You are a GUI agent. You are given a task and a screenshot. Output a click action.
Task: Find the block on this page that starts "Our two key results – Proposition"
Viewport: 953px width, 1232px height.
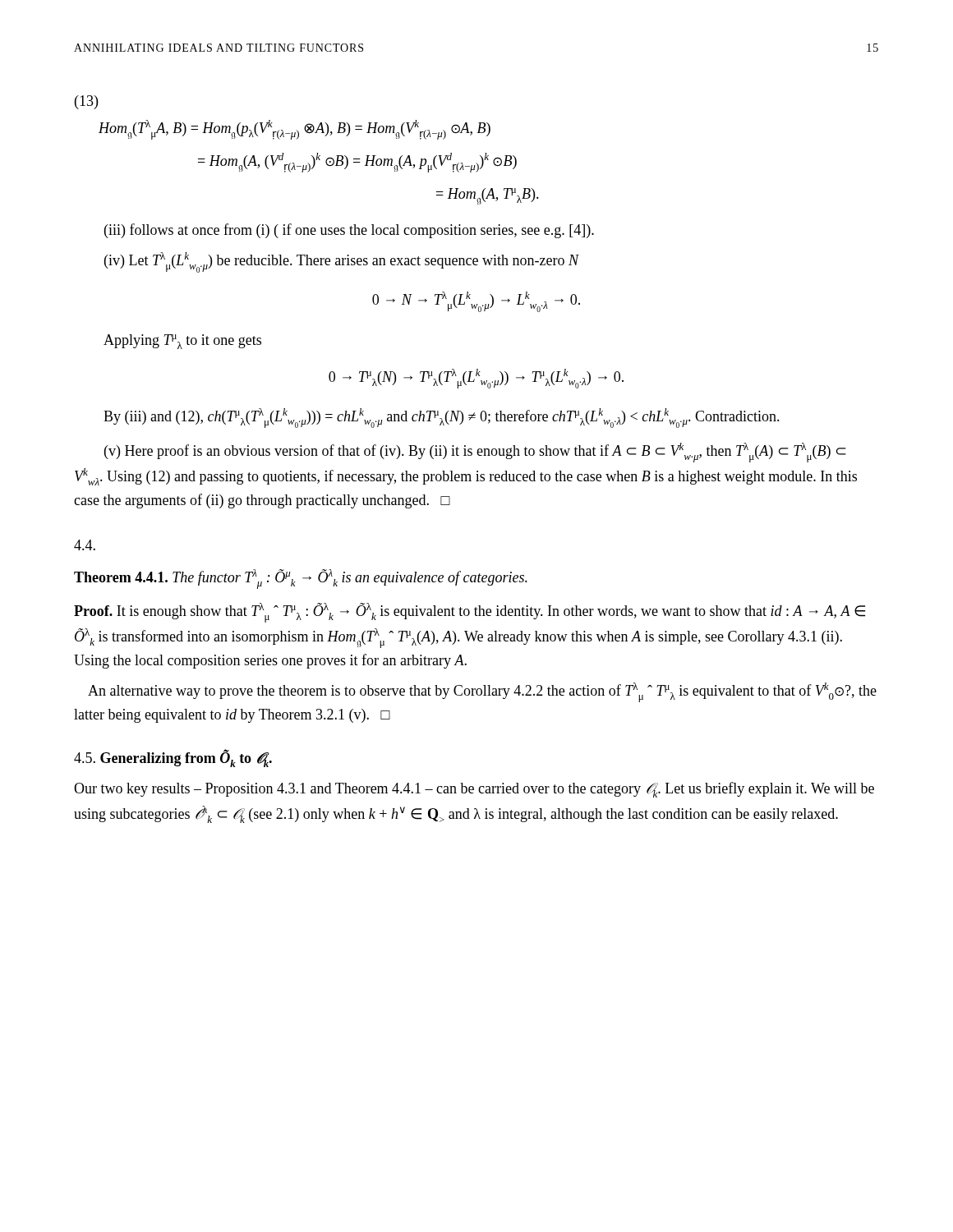click(x=474, y=803)
